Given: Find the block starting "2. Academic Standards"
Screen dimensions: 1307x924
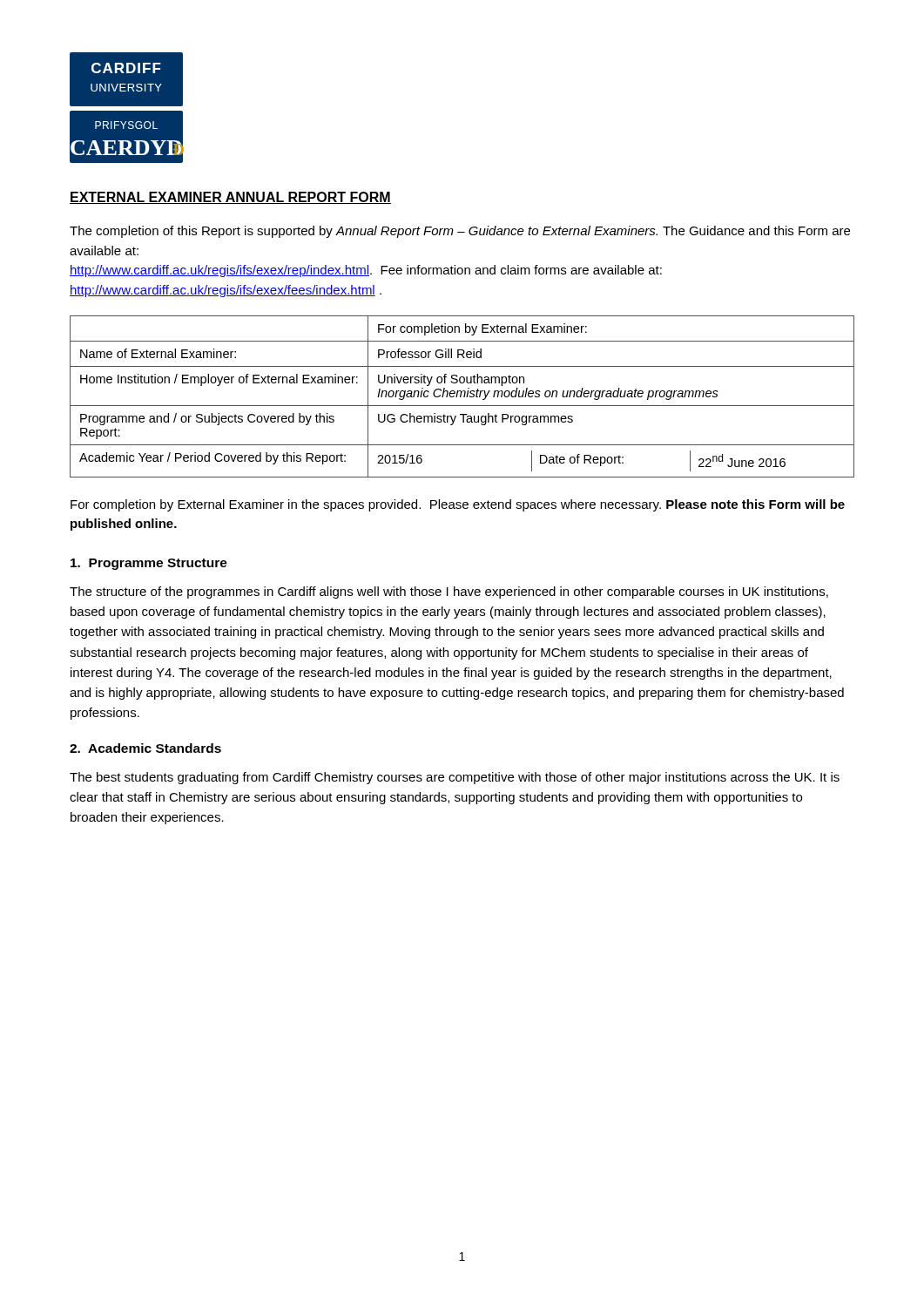Looking at the screenshot, I should tap(146, 748).
